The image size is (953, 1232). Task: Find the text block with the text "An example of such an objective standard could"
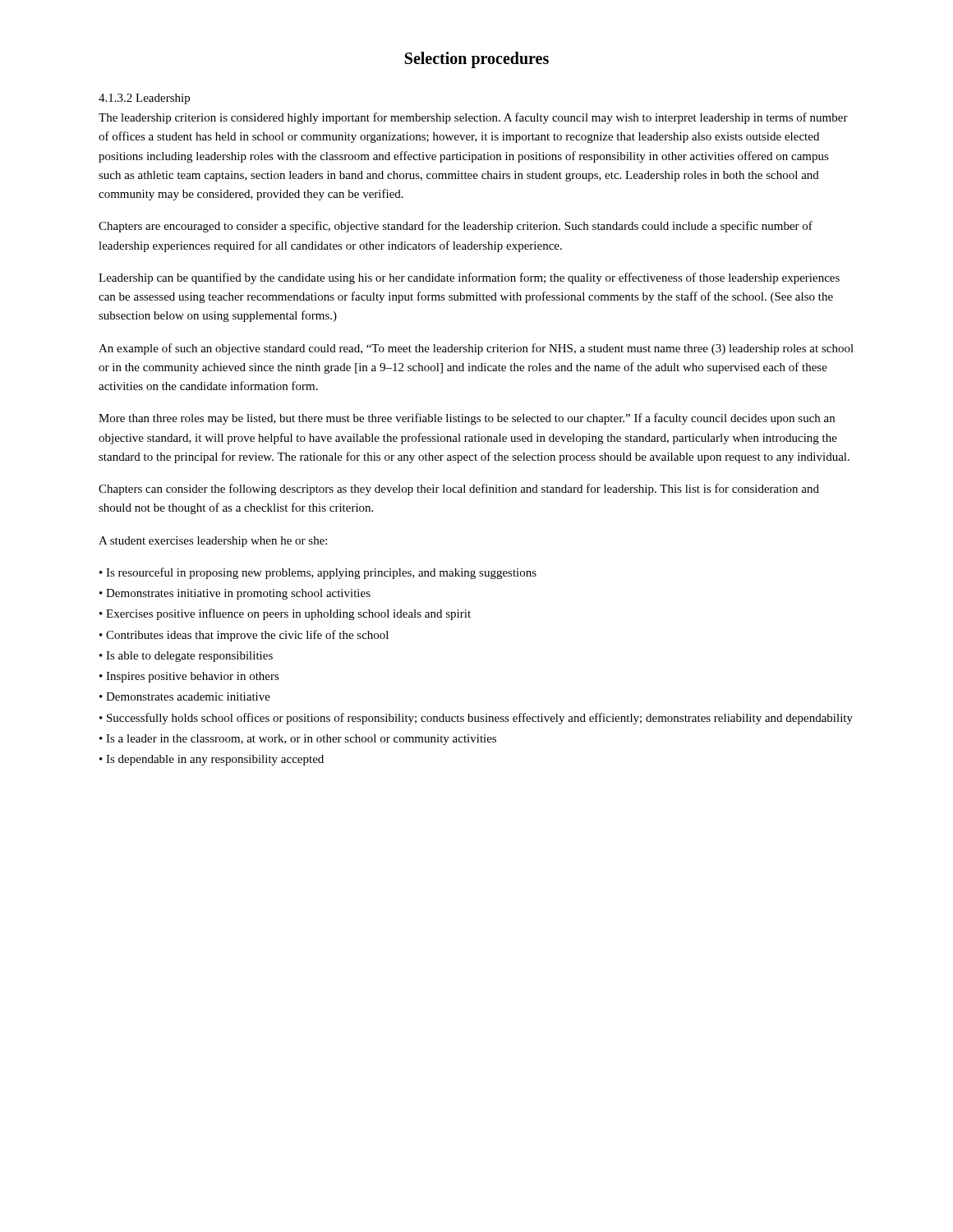476,367
